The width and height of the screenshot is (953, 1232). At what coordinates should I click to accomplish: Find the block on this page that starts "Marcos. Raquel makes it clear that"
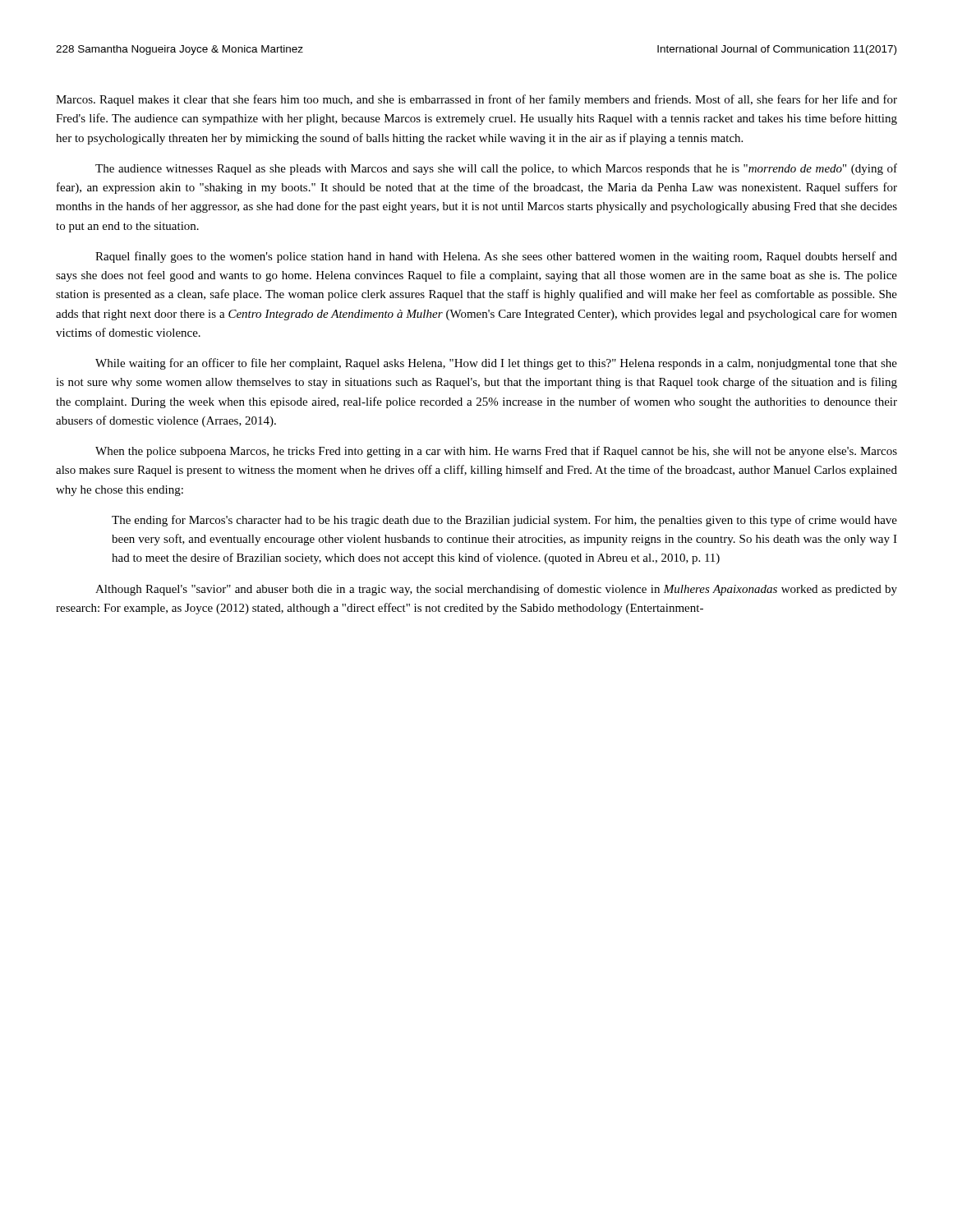pos(476,118)
